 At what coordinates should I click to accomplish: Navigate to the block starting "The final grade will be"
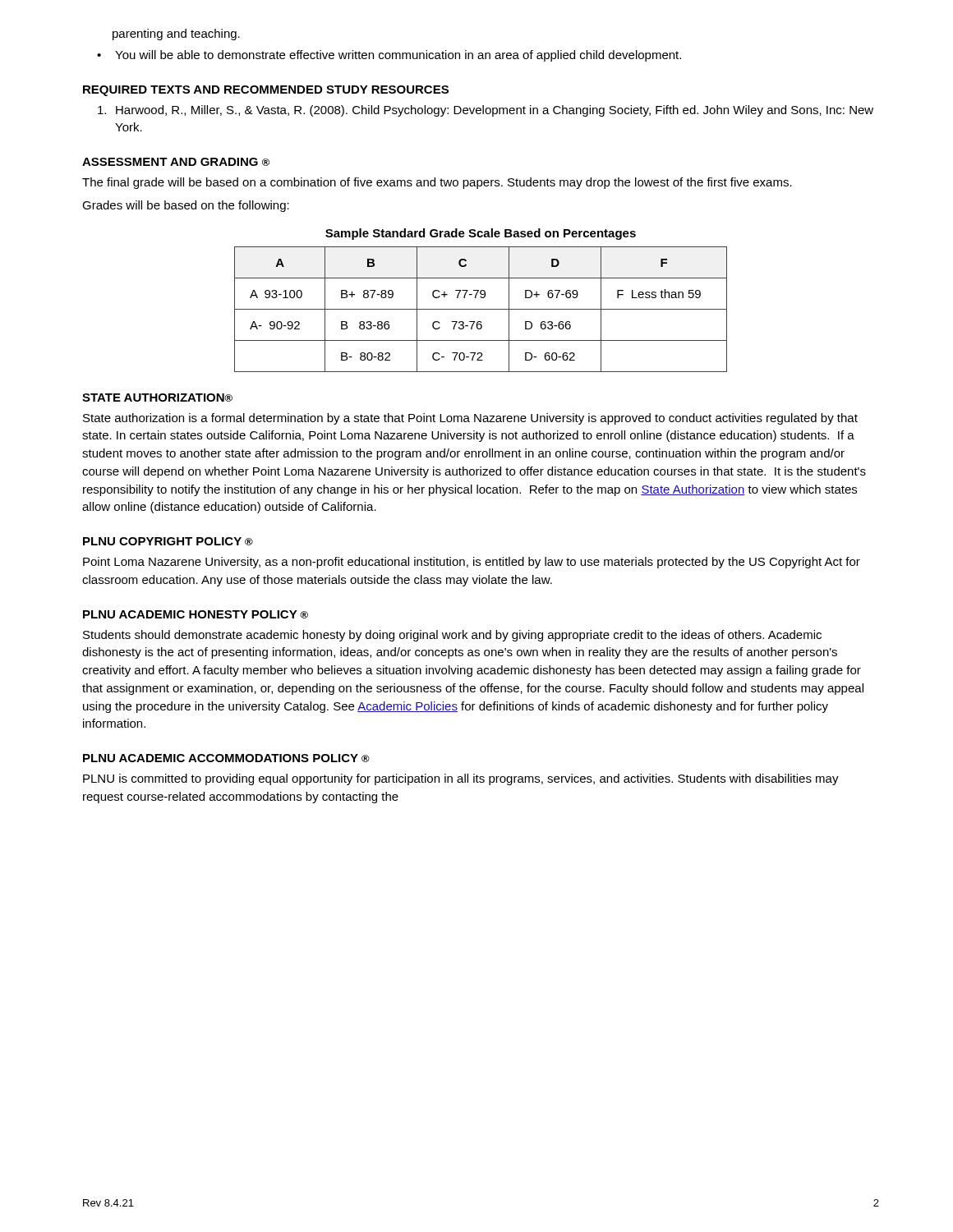pyautogui.click(x=437, y=182)
